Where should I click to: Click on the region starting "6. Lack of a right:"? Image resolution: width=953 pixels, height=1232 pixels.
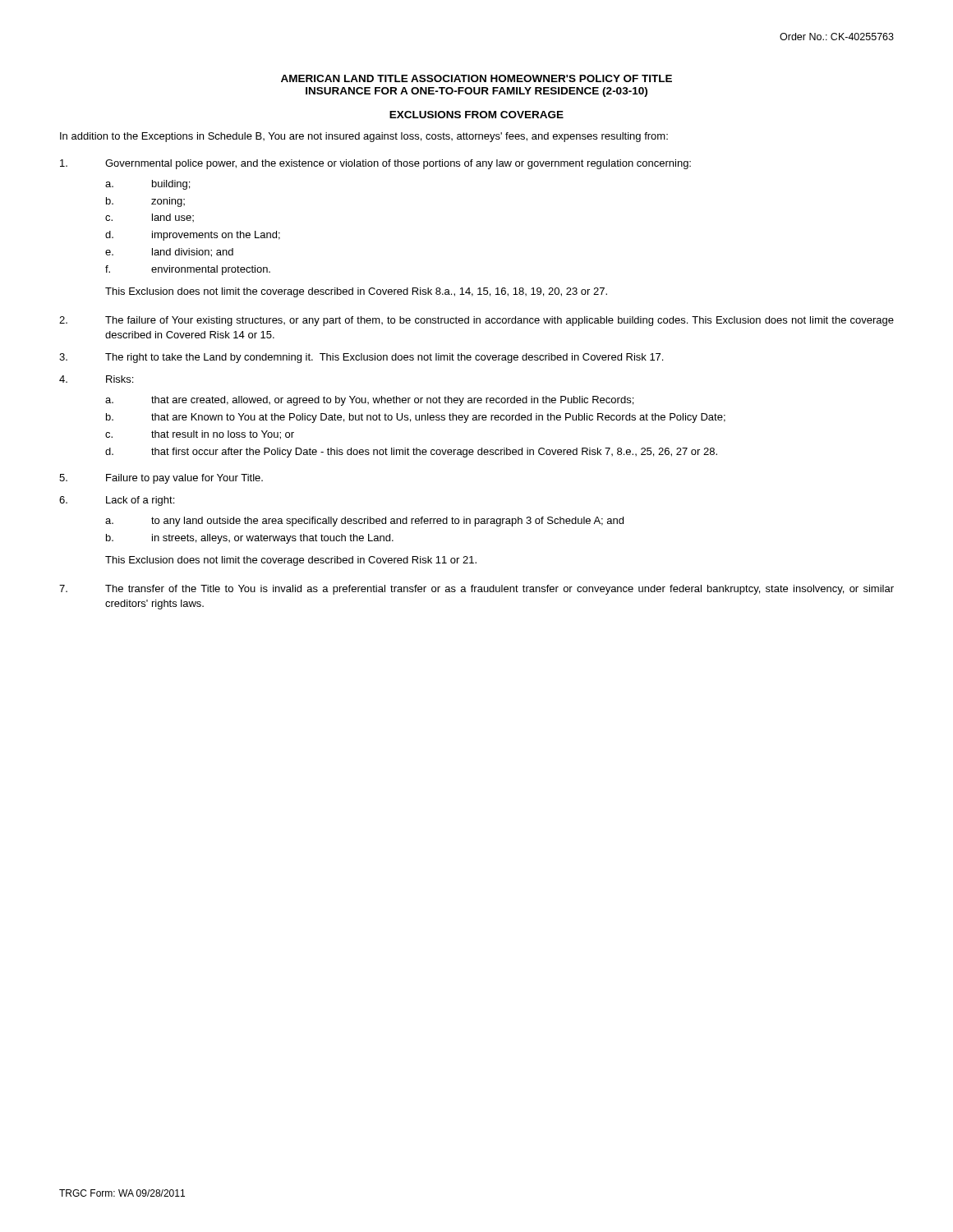click(x=476, y=534)
